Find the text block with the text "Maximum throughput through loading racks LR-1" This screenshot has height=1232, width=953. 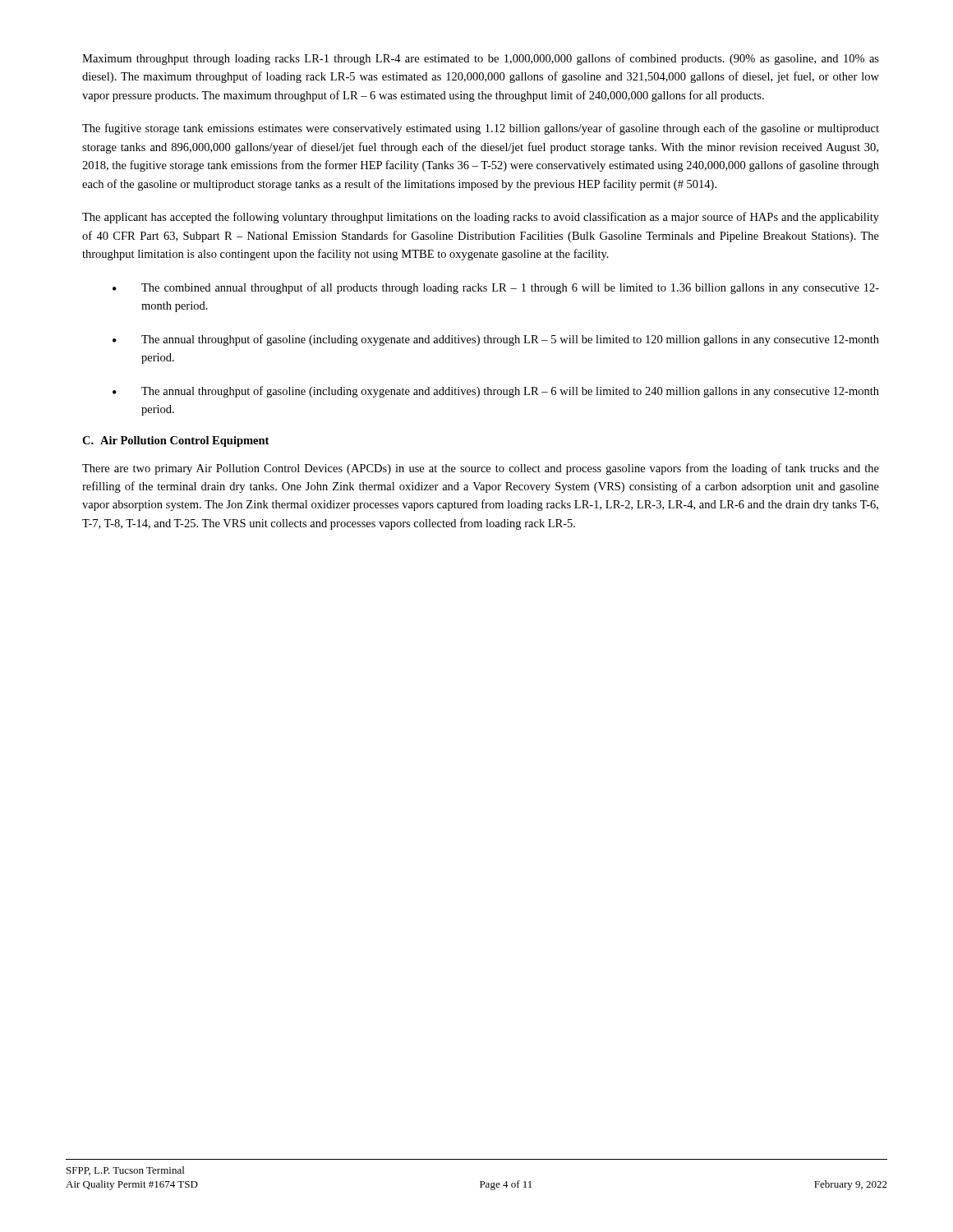click(481, 77)
